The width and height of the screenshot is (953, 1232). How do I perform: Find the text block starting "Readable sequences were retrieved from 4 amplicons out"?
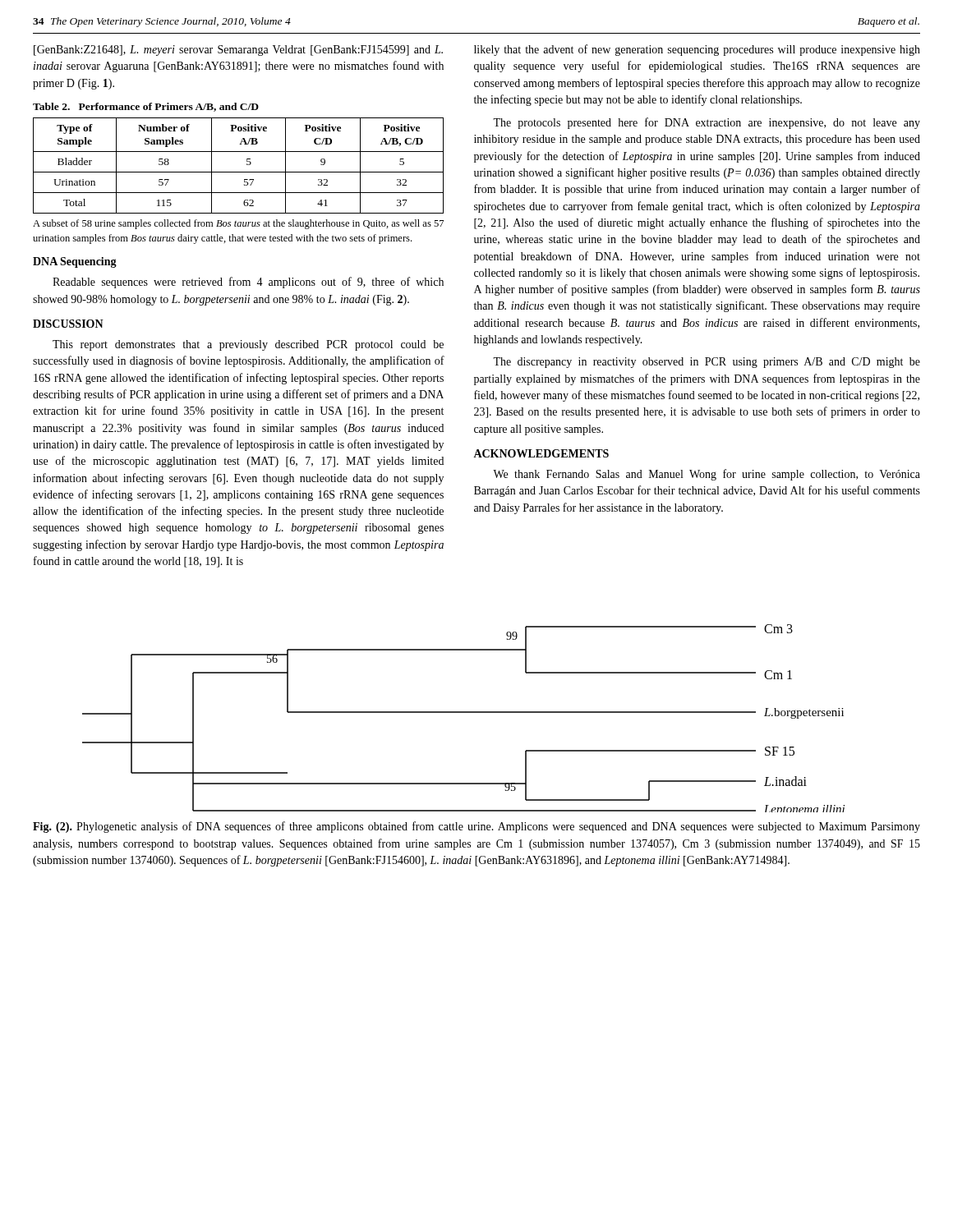pos(238,291)
